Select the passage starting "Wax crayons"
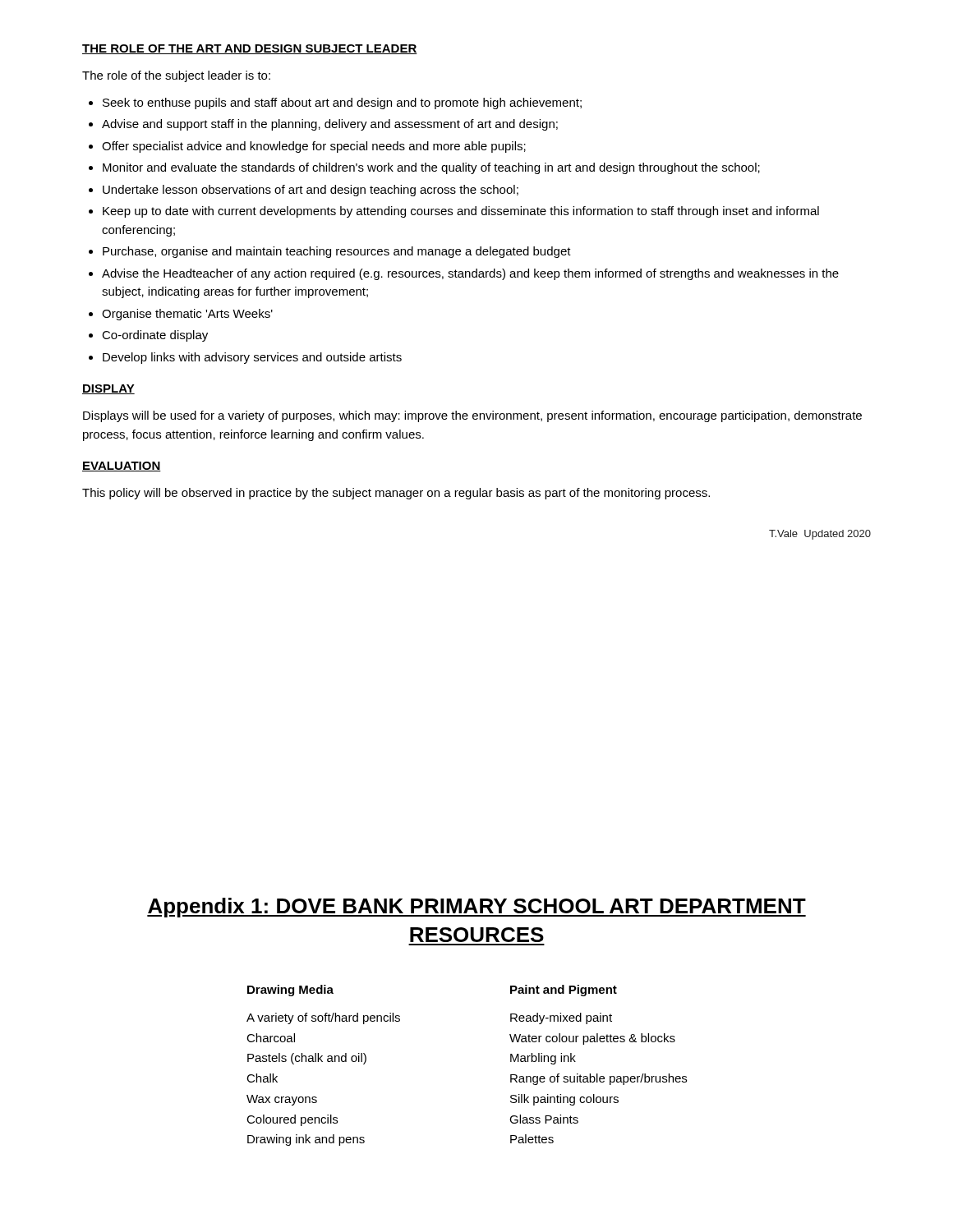The height and width of the screenshot is (1232, 953). point(282,1098)
